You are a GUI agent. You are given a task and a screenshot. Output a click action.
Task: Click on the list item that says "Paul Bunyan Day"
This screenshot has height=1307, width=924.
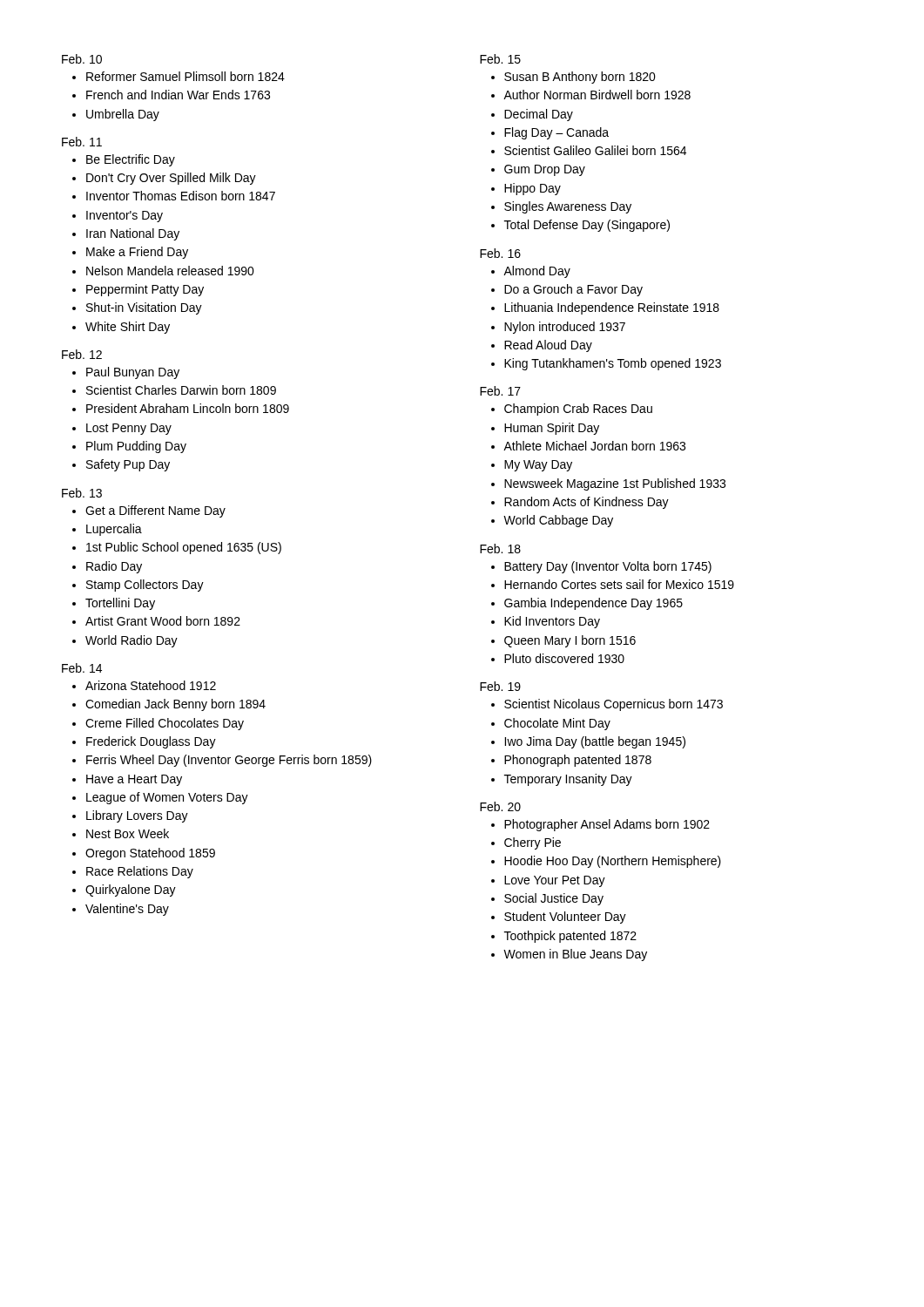[x=132, y=372]
